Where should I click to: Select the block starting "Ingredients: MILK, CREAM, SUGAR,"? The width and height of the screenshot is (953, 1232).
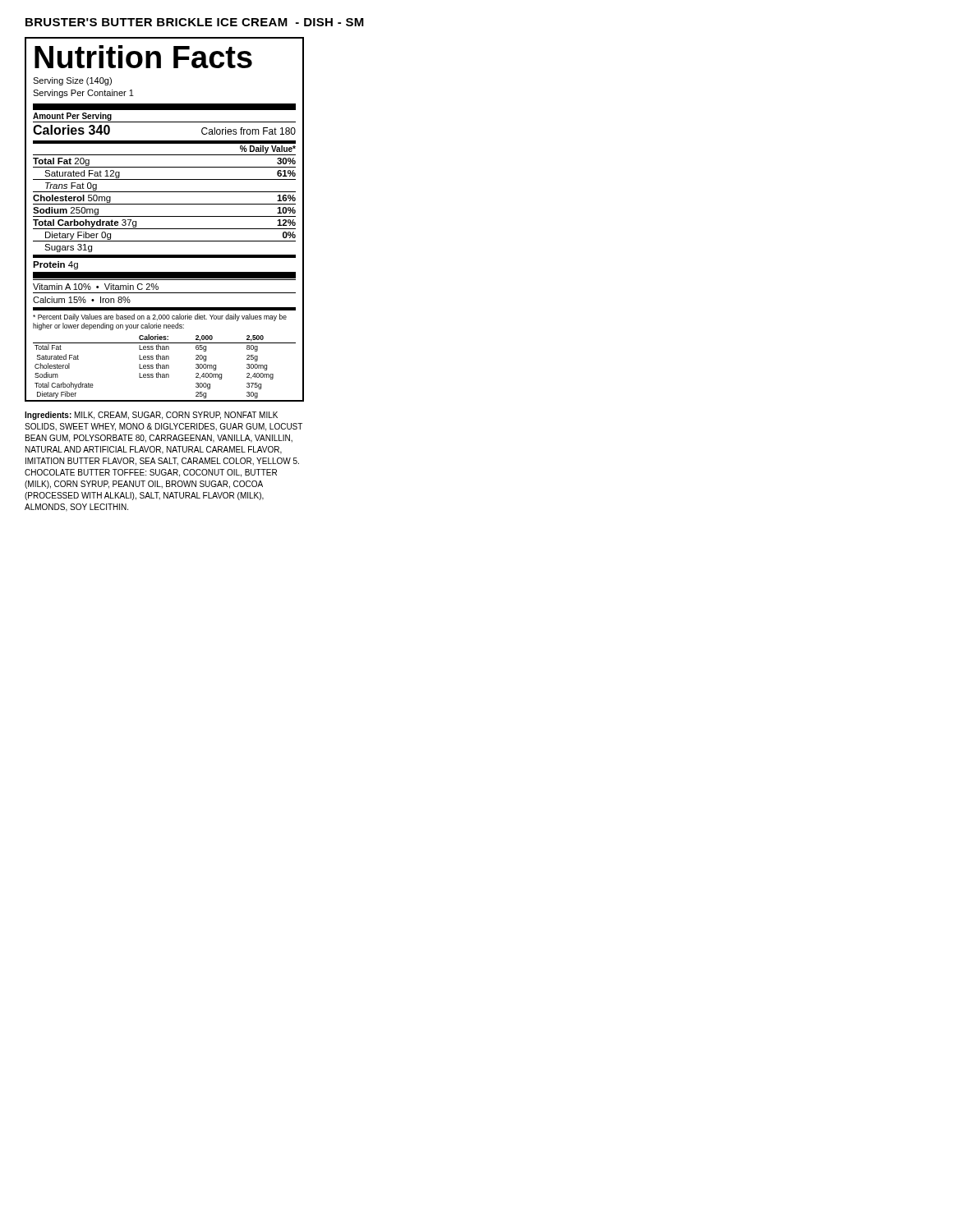tap(164, 461)
